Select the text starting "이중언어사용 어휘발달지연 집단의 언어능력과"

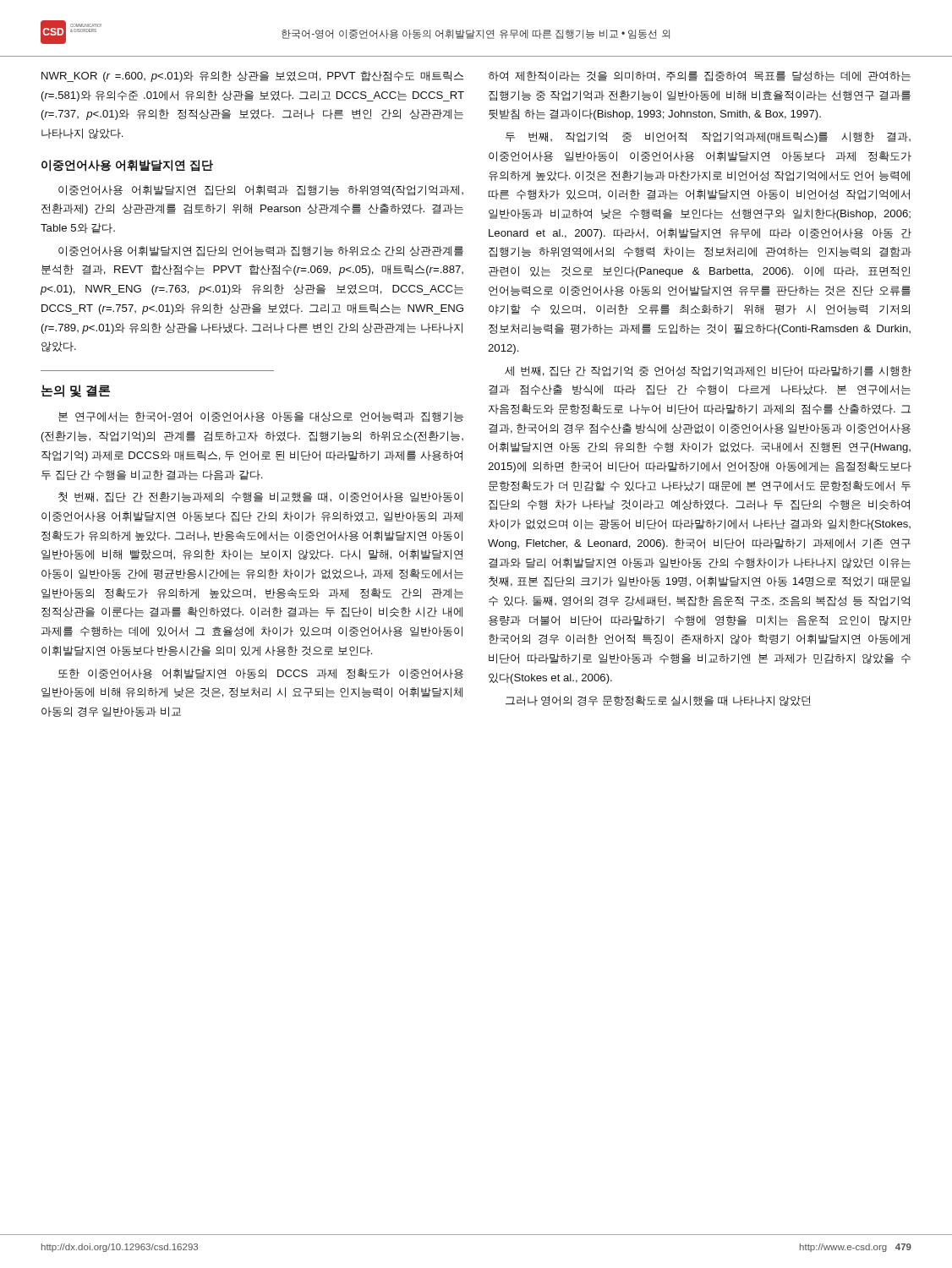click(252, 298)
